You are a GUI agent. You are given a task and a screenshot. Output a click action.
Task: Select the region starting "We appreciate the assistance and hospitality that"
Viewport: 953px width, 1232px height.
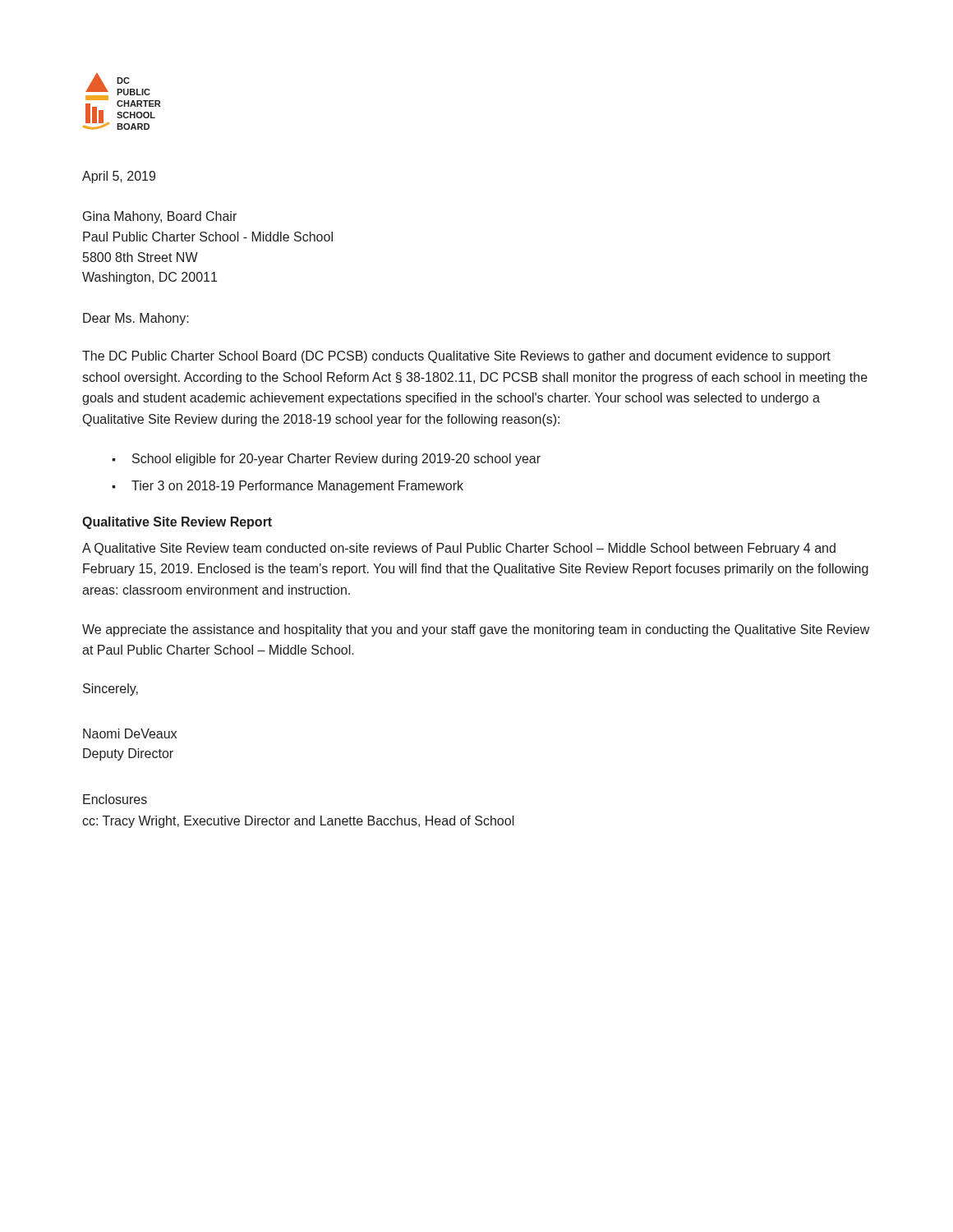(x=476, y=640)
